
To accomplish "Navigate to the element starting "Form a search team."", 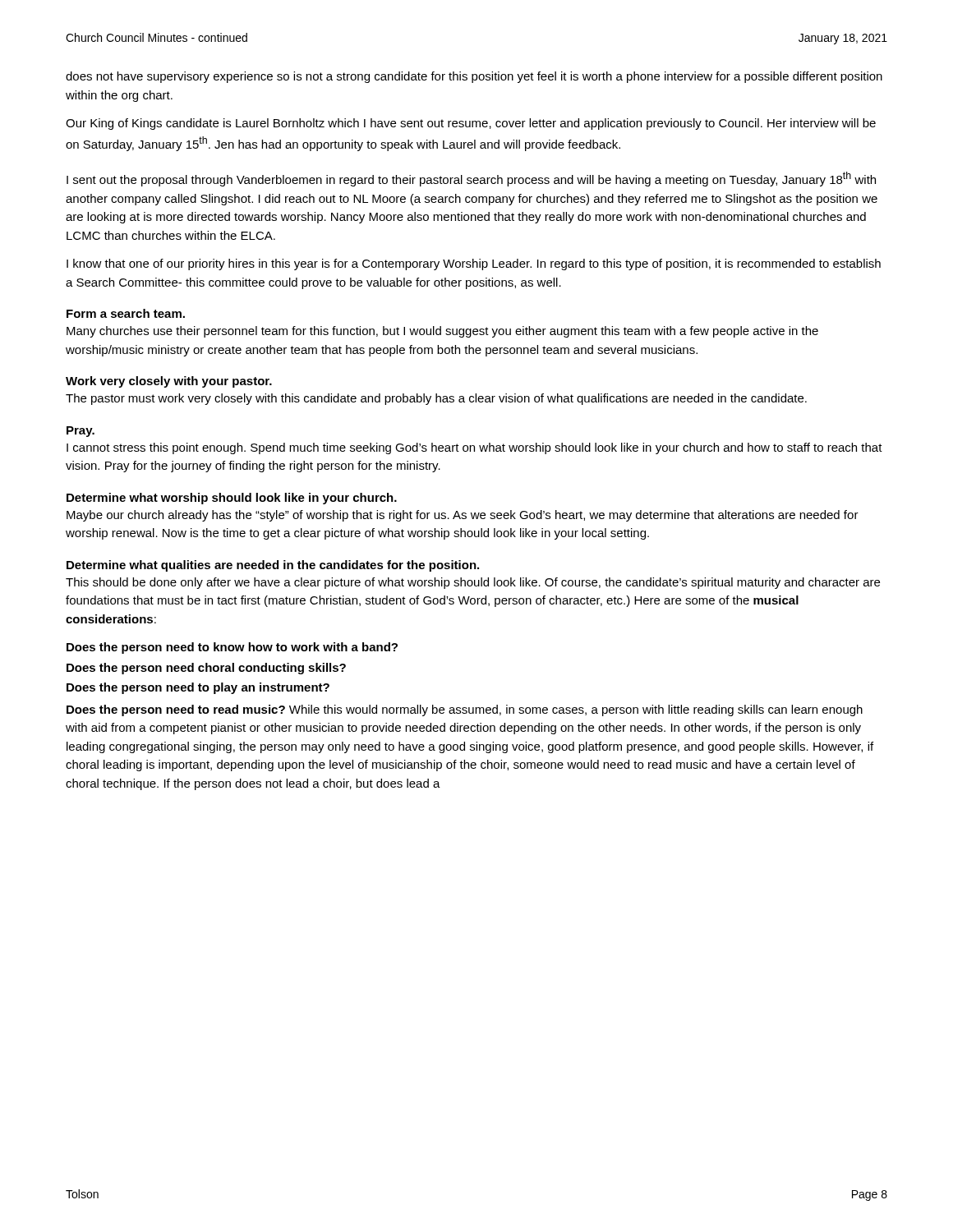I will coord(126,313).
